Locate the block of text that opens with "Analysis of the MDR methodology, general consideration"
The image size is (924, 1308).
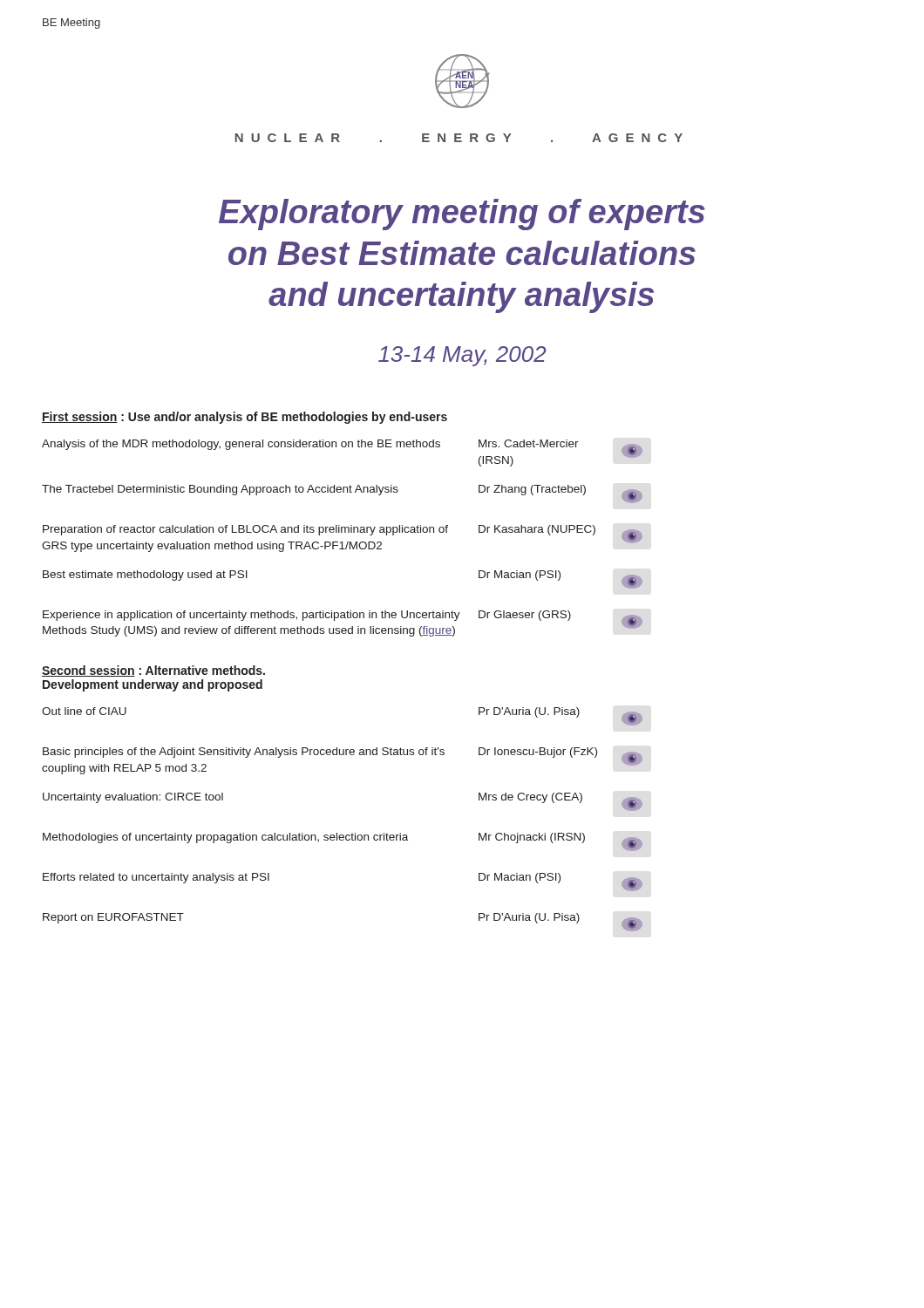(x=348, y=452)
